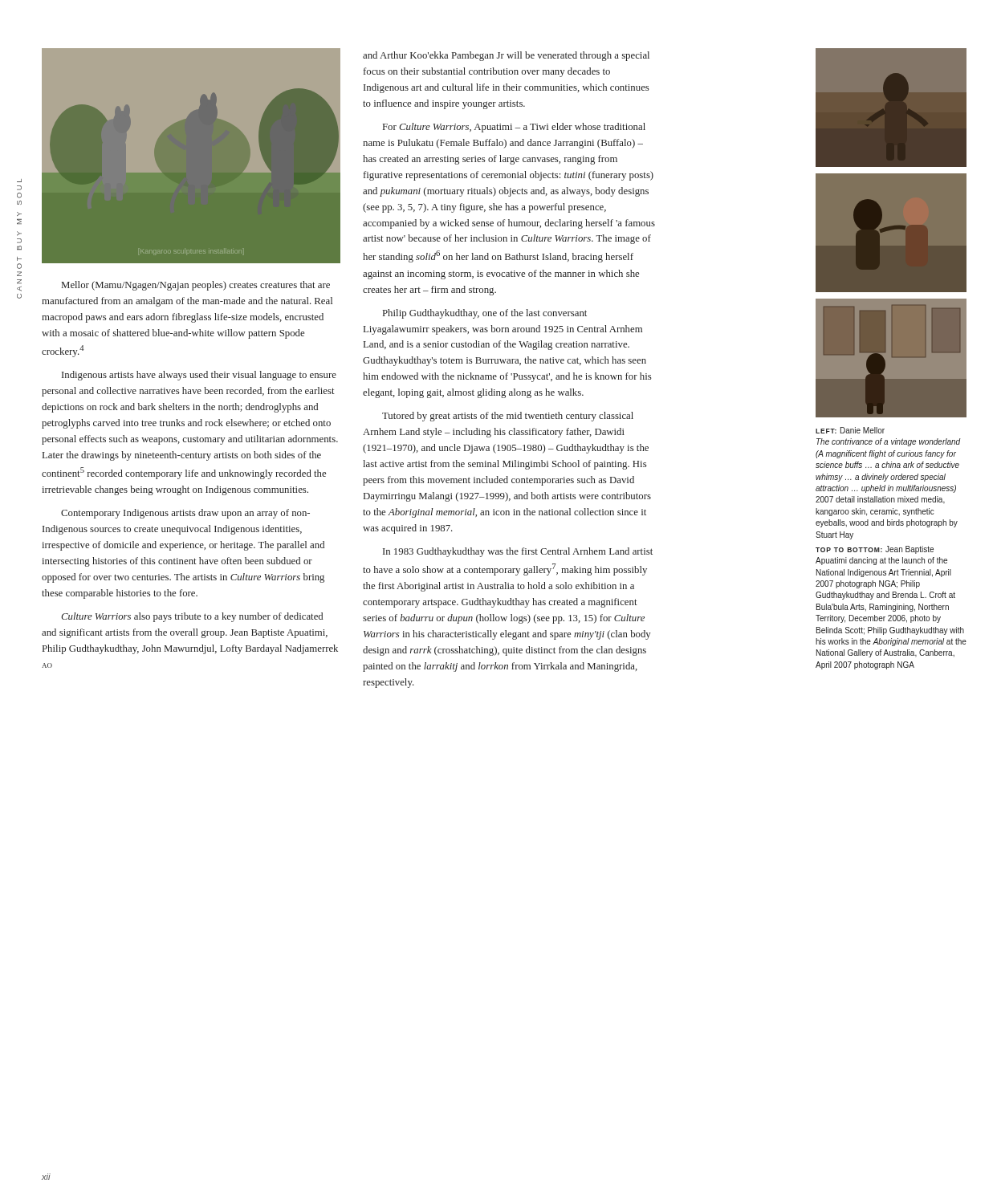Image resolution: width=997 pixels, height=1204 pixels.
Task: Find the text block with the text "Mellor (Mamu/Ngagen/Ngajan peoples) creates creatures that"
Action: tap(191, 475)
